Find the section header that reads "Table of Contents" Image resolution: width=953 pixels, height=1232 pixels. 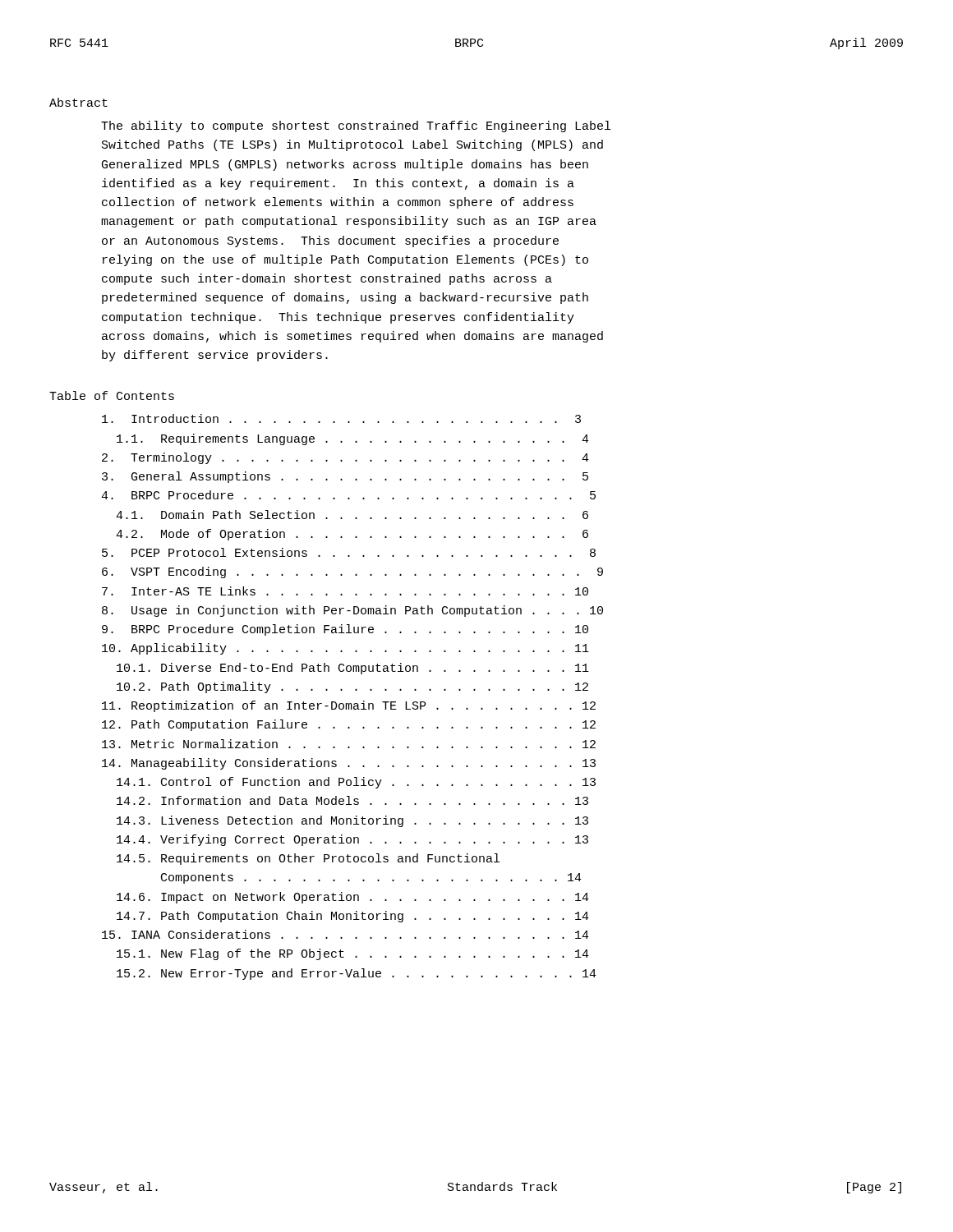(x=112, y=397)
